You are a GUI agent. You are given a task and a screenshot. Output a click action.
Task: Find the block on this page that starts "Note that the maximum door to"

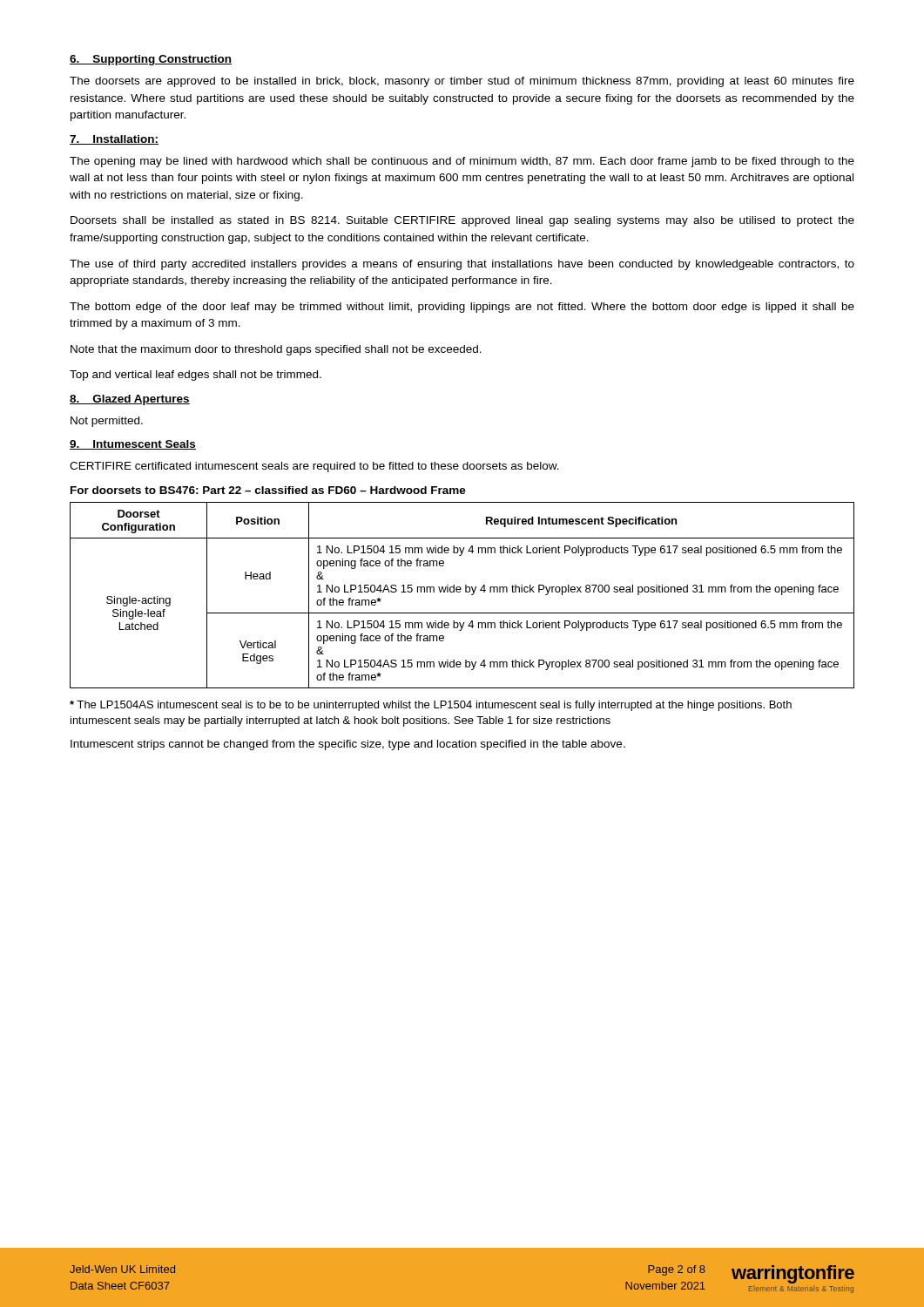pos(462,349)
